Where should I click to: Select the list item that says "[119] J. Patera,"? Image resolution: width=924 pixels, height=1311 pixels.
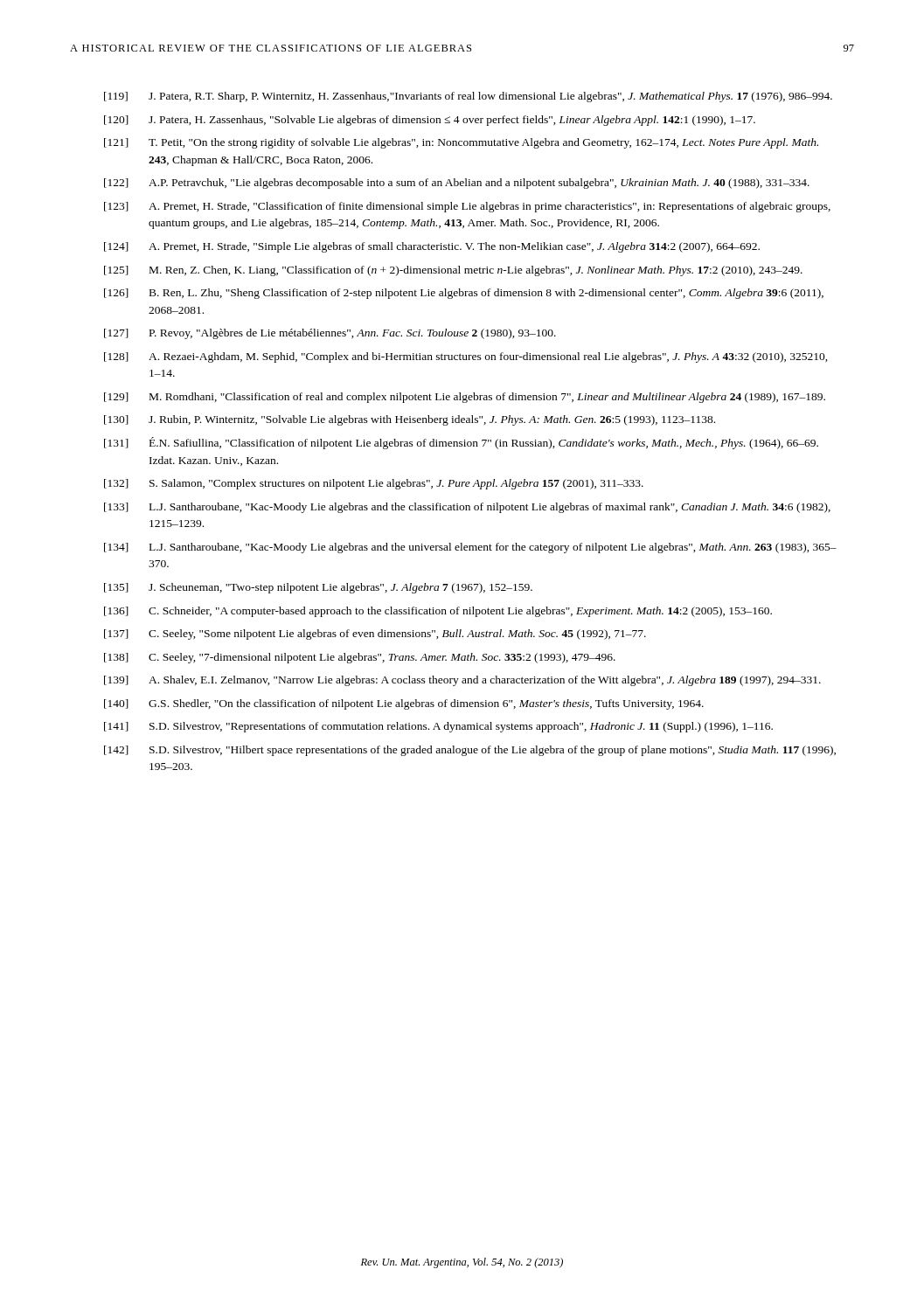470,96
